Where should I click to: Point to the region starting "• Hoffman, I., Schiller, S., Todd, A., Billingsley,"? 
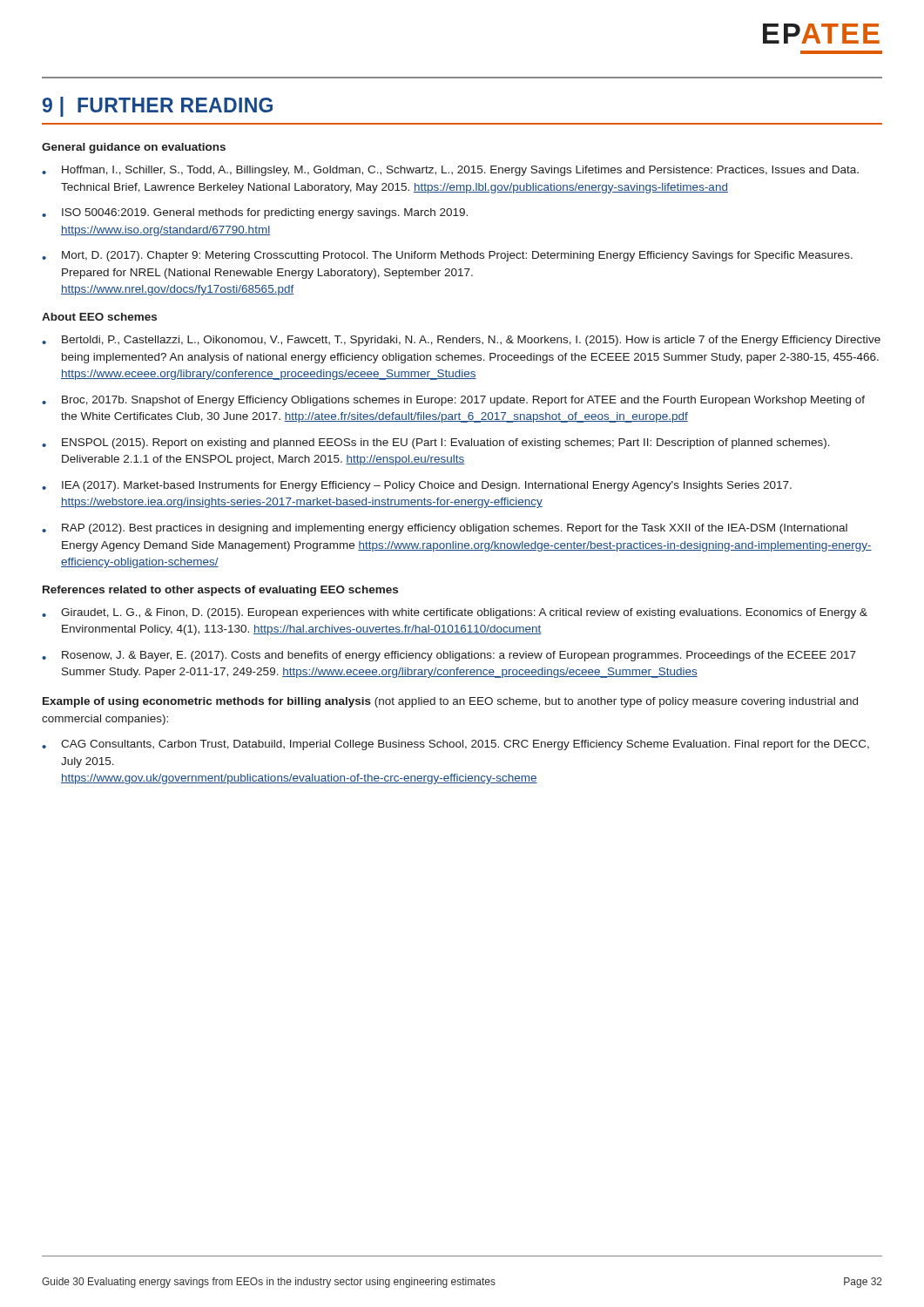coord(462,178)
